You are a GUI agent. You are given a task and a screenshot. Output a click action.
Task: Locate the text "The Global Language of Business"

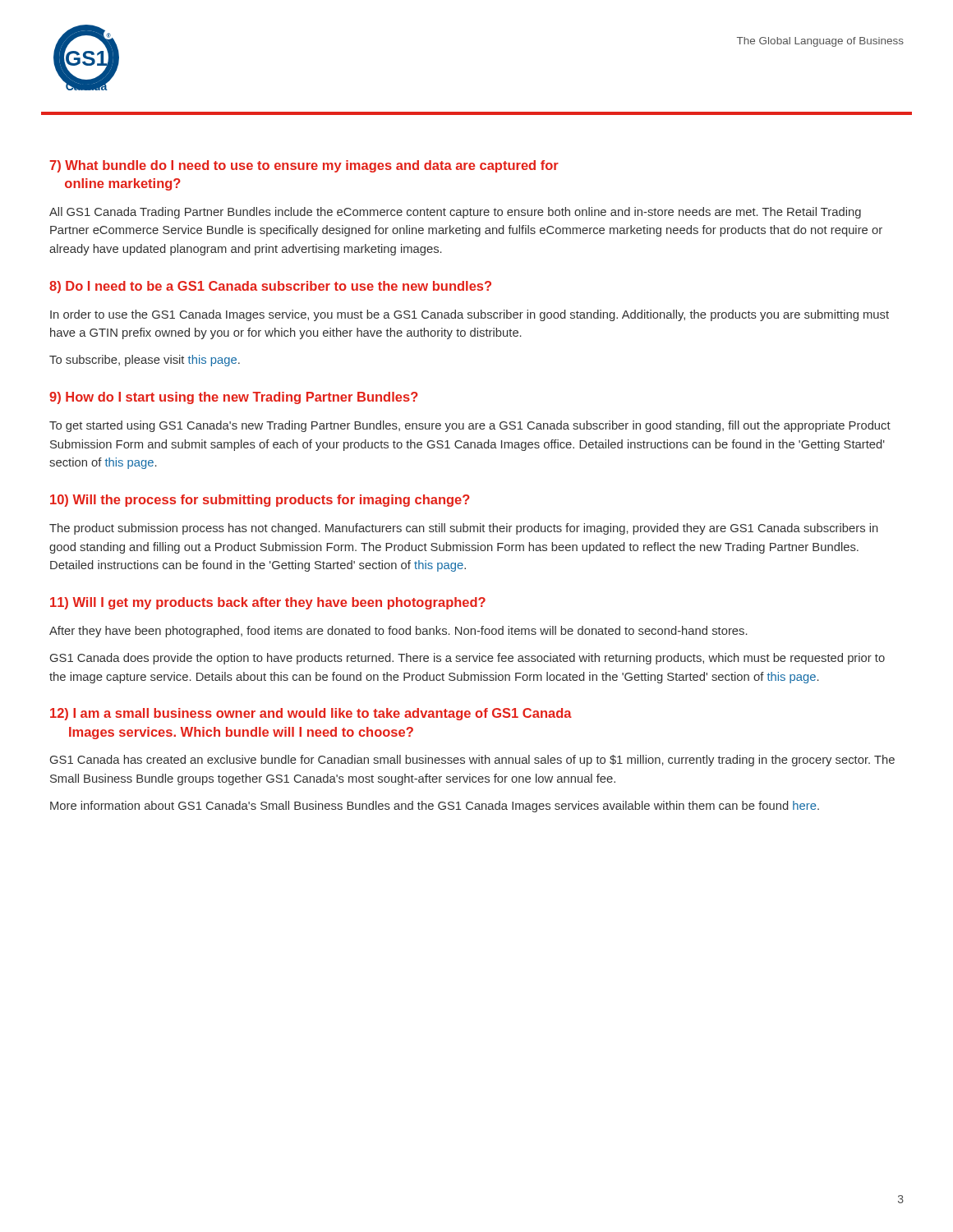tap(820, 41)
